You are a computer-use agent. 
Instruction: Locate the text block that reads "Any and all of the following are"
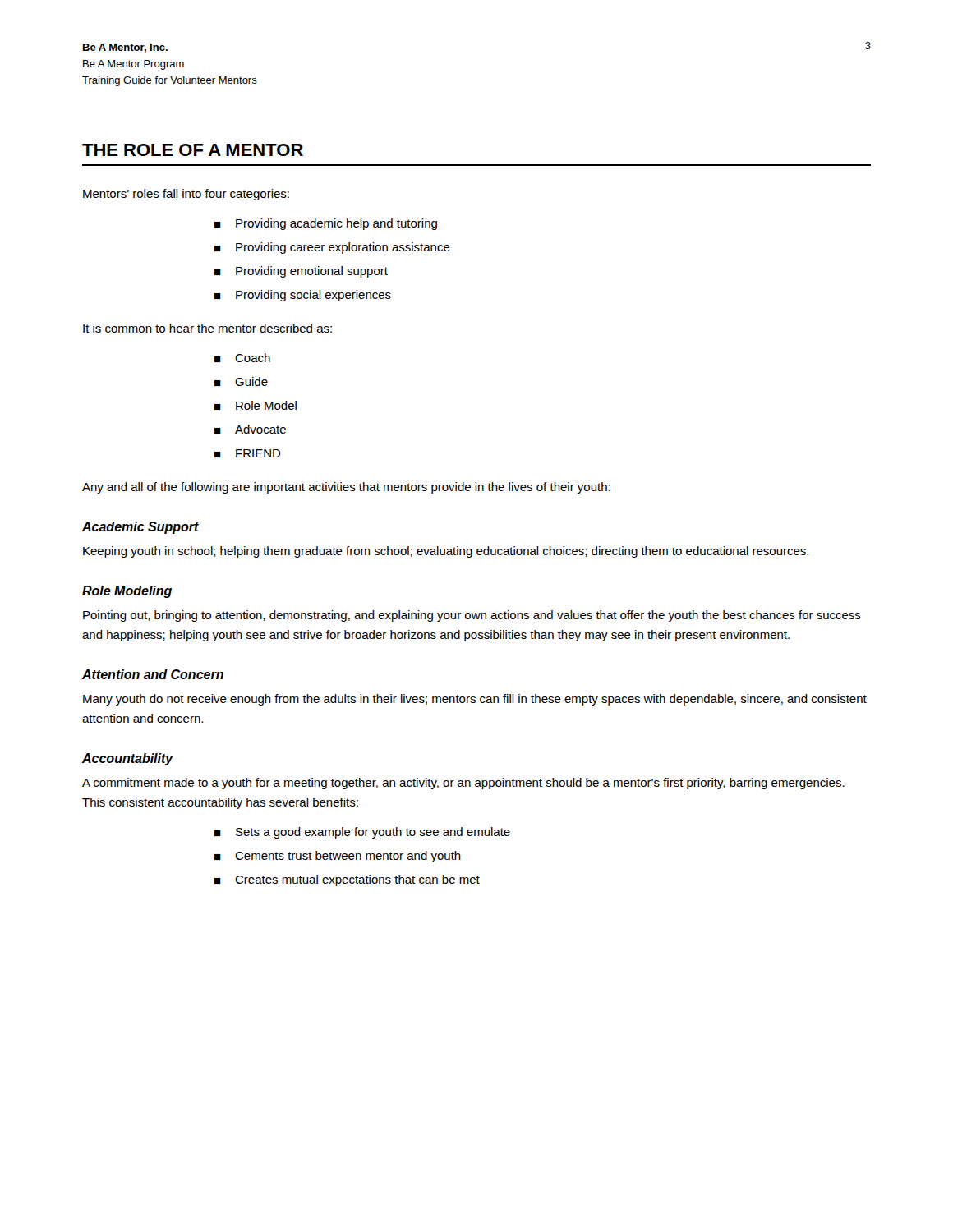pyautogui.click(x=347, y=487)
